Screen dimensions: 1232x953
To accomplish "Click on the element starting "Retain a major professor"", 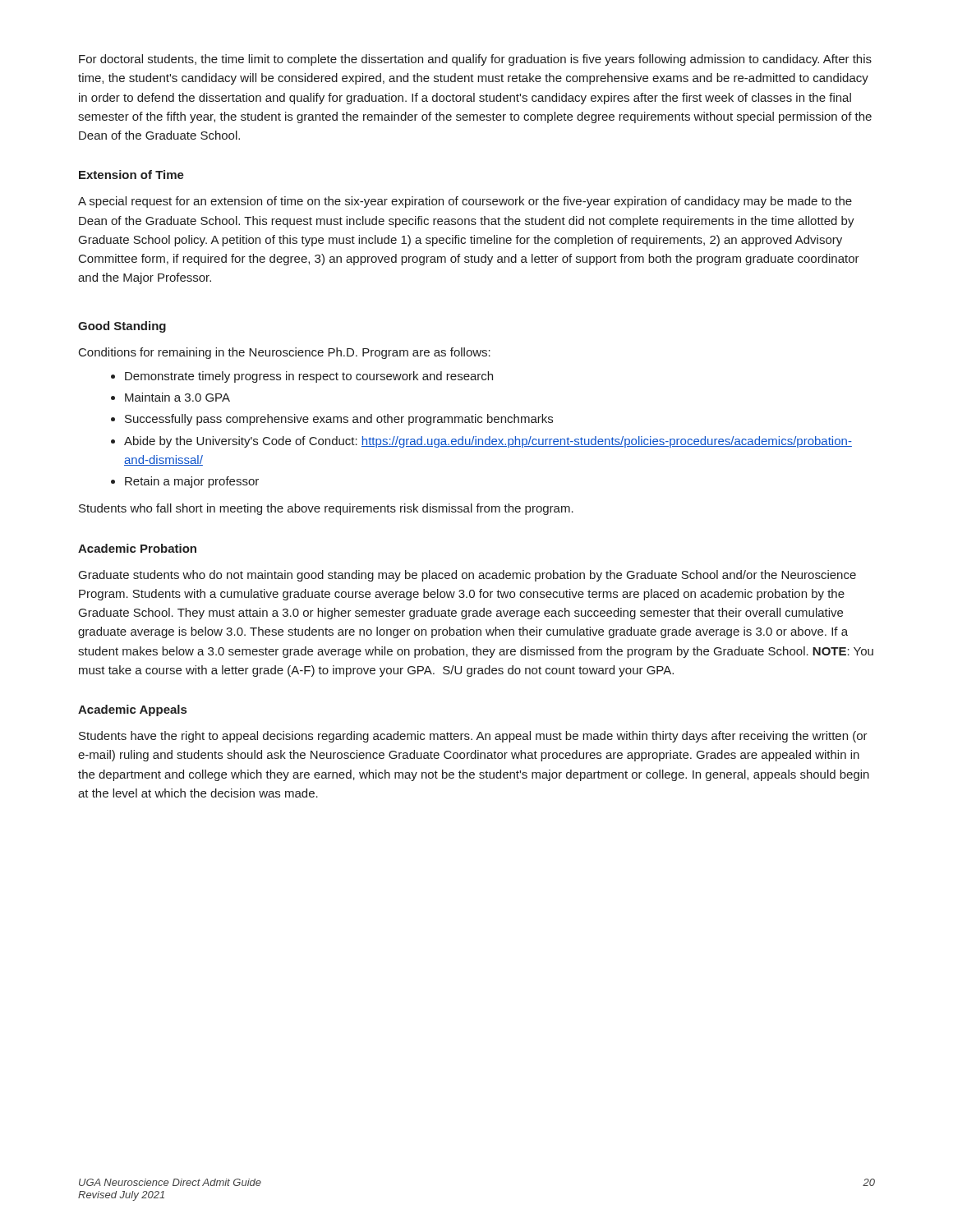I will point(192,481).
